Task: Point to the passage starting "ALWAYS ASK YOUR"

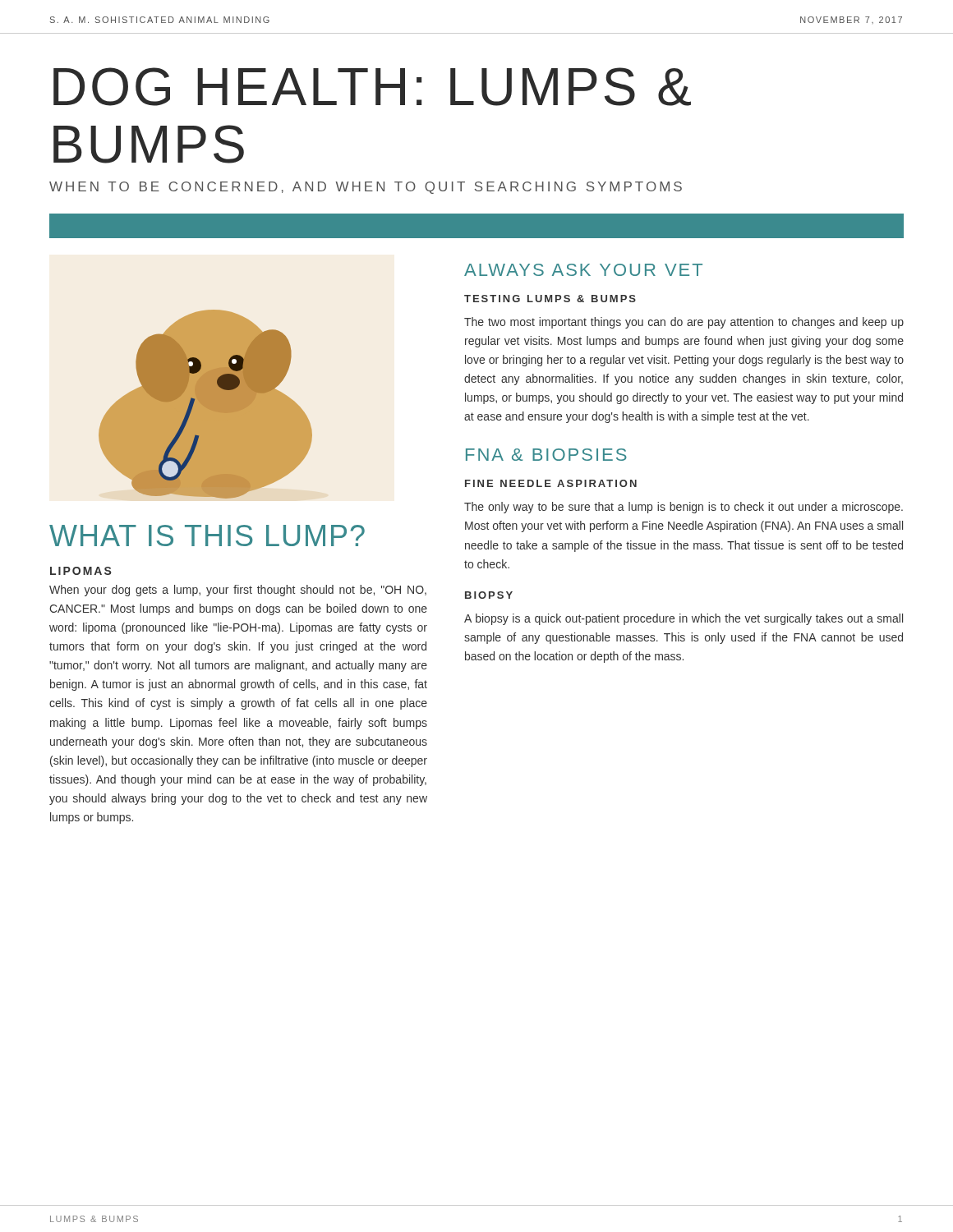Action: 684,270
